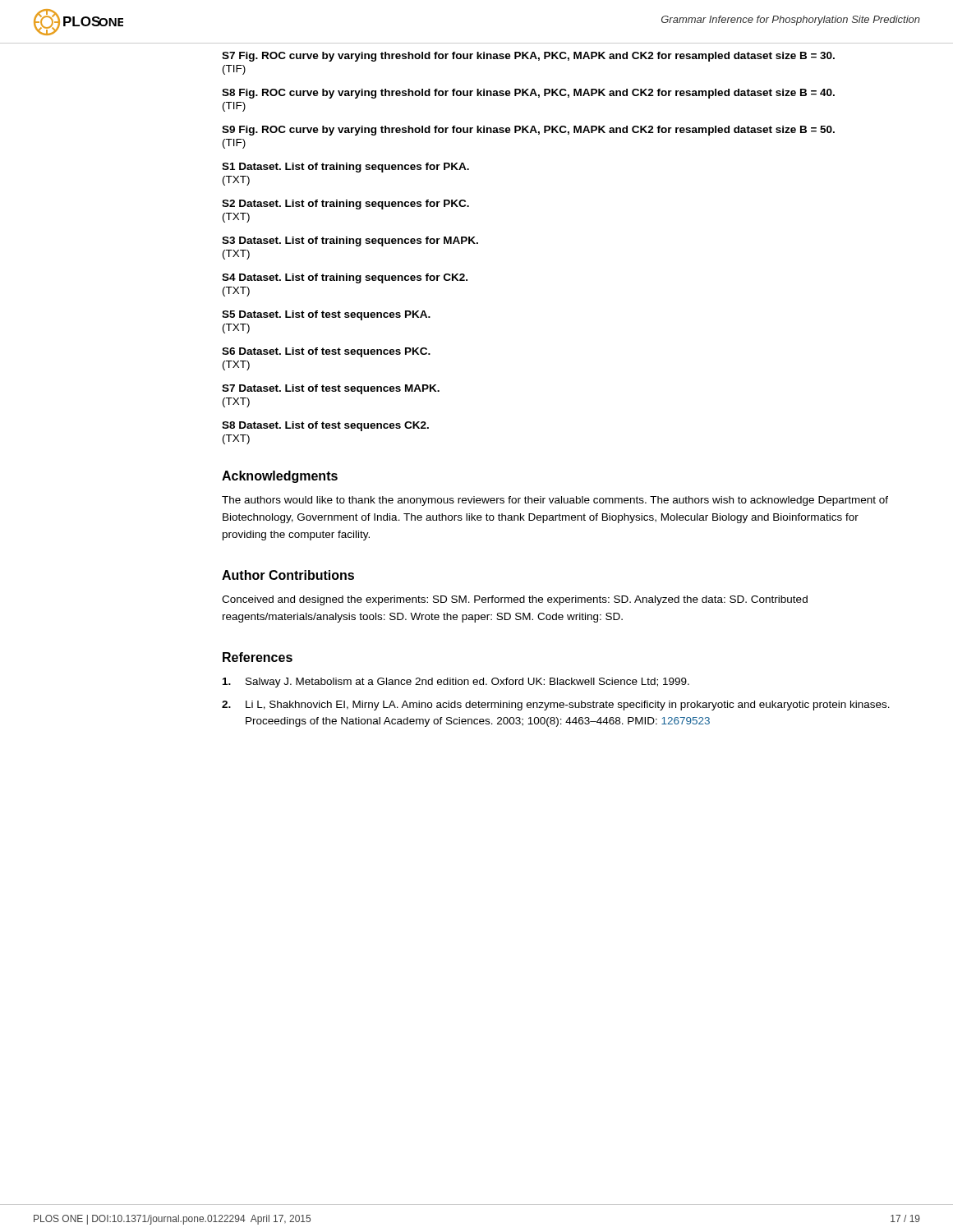Select the element starting "S1 Dataset. List of training"
Screen dimensions: 1232x953
coord(345,168)
